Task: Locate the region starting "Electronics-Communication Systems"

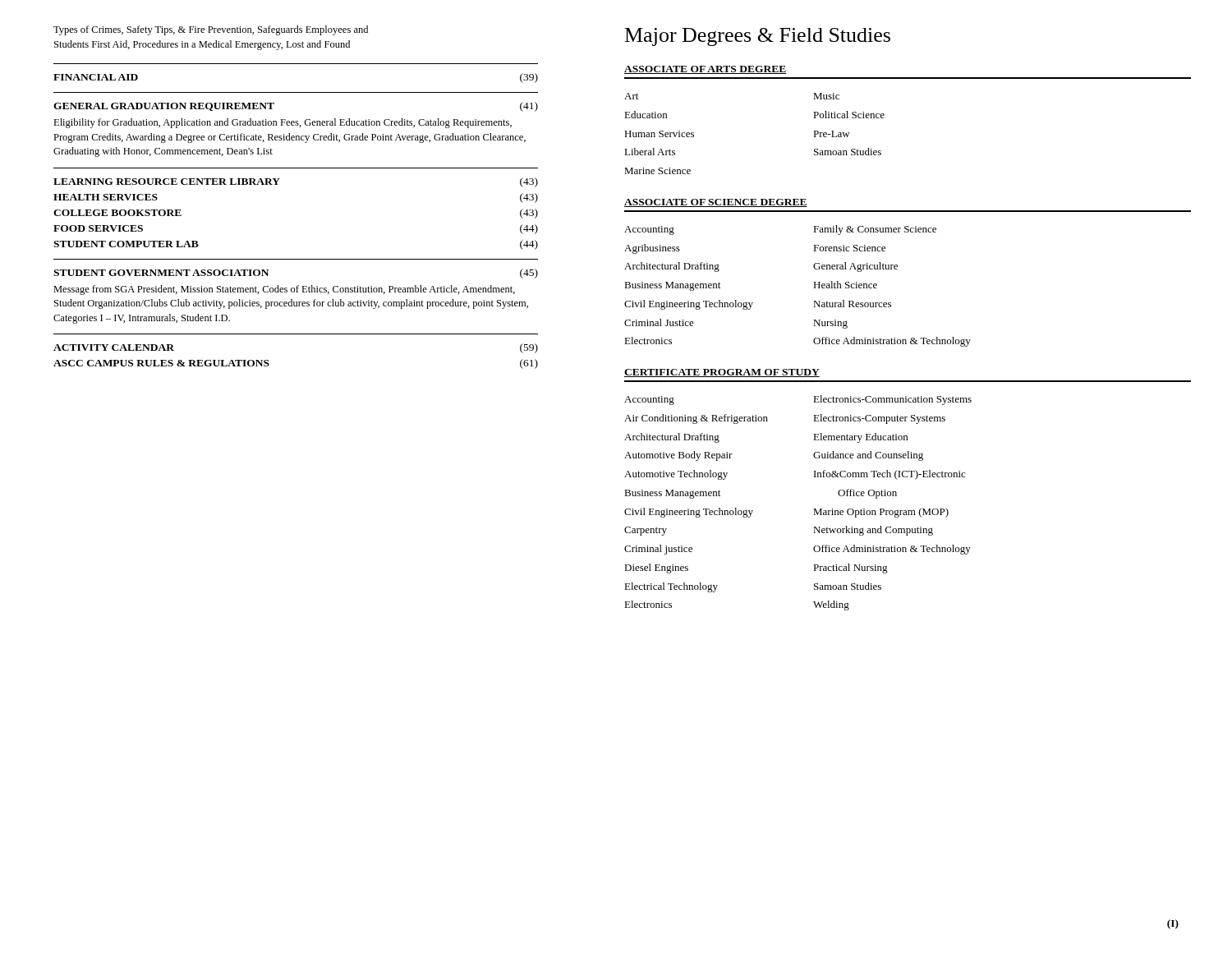Action: pos(892,399)
